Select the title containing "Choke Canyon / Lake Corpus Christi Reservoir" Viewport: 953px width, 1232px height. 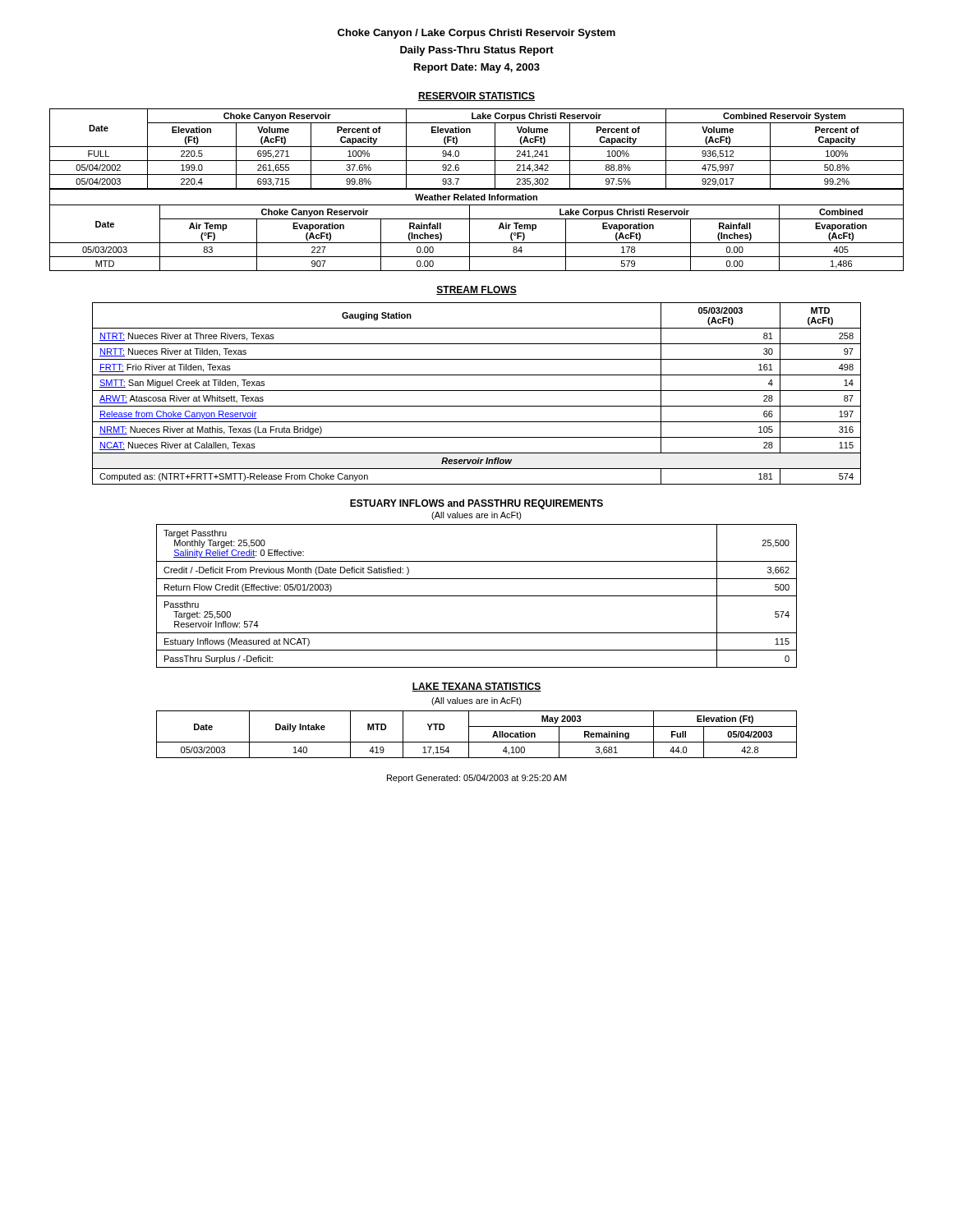click(476, 50)
